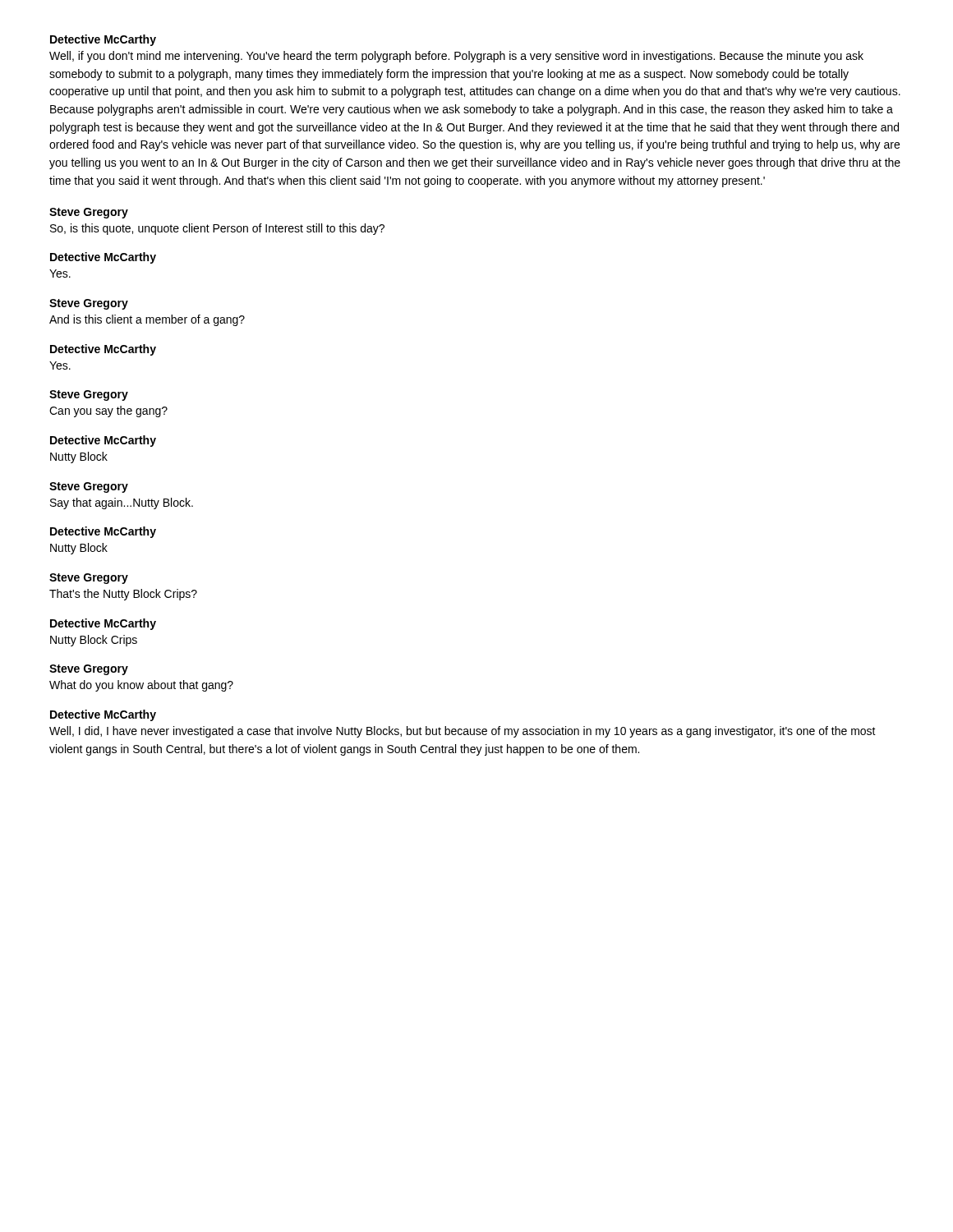Find the text that reads "Nutty Block Crips"
Screen dimensions: 1232x953
click(x=93, y=640)
